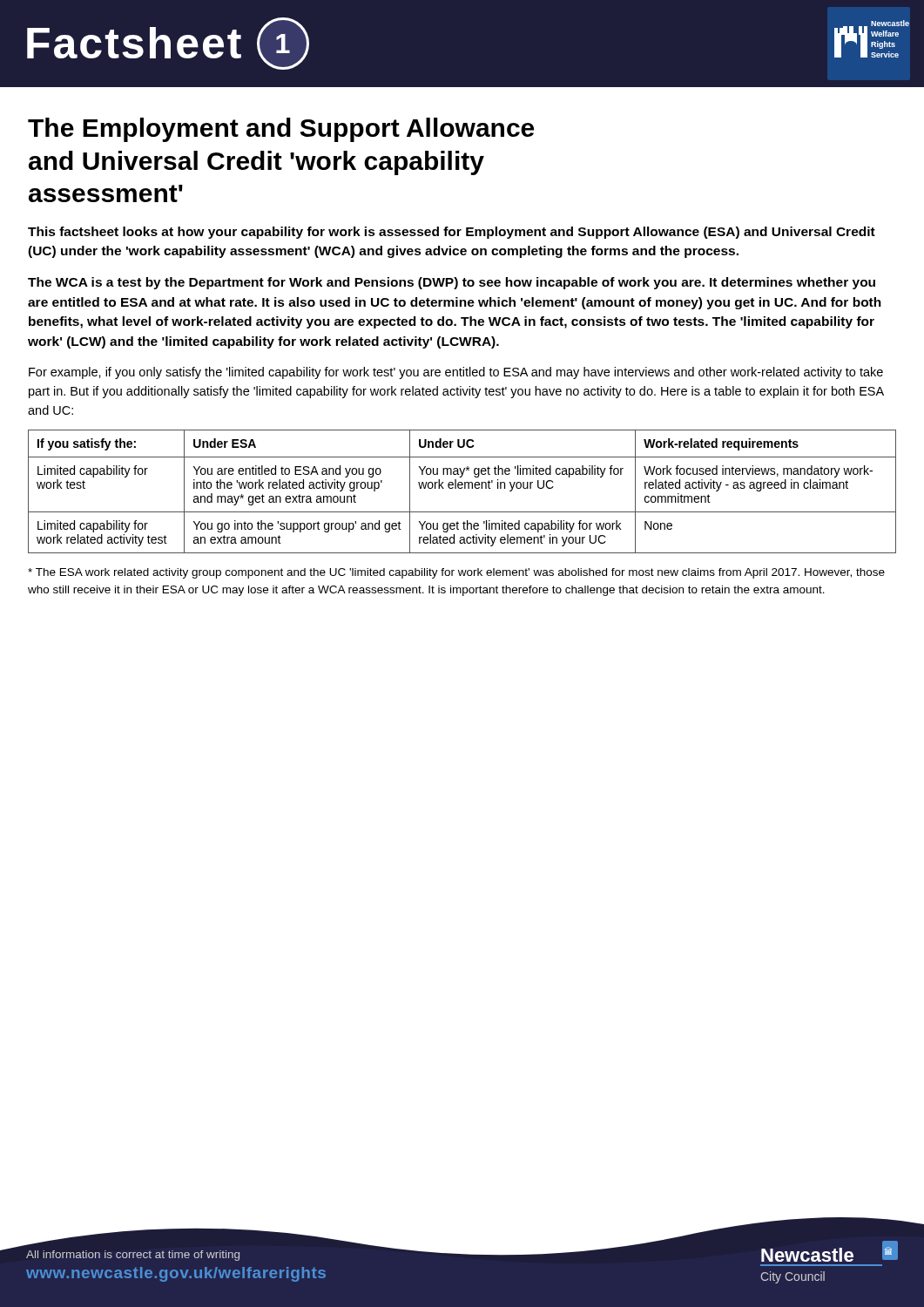Screen dimensions: 1307x924
Task: Click the passage that begins "The ESA work related activity group"
Action: coord(456,581)
